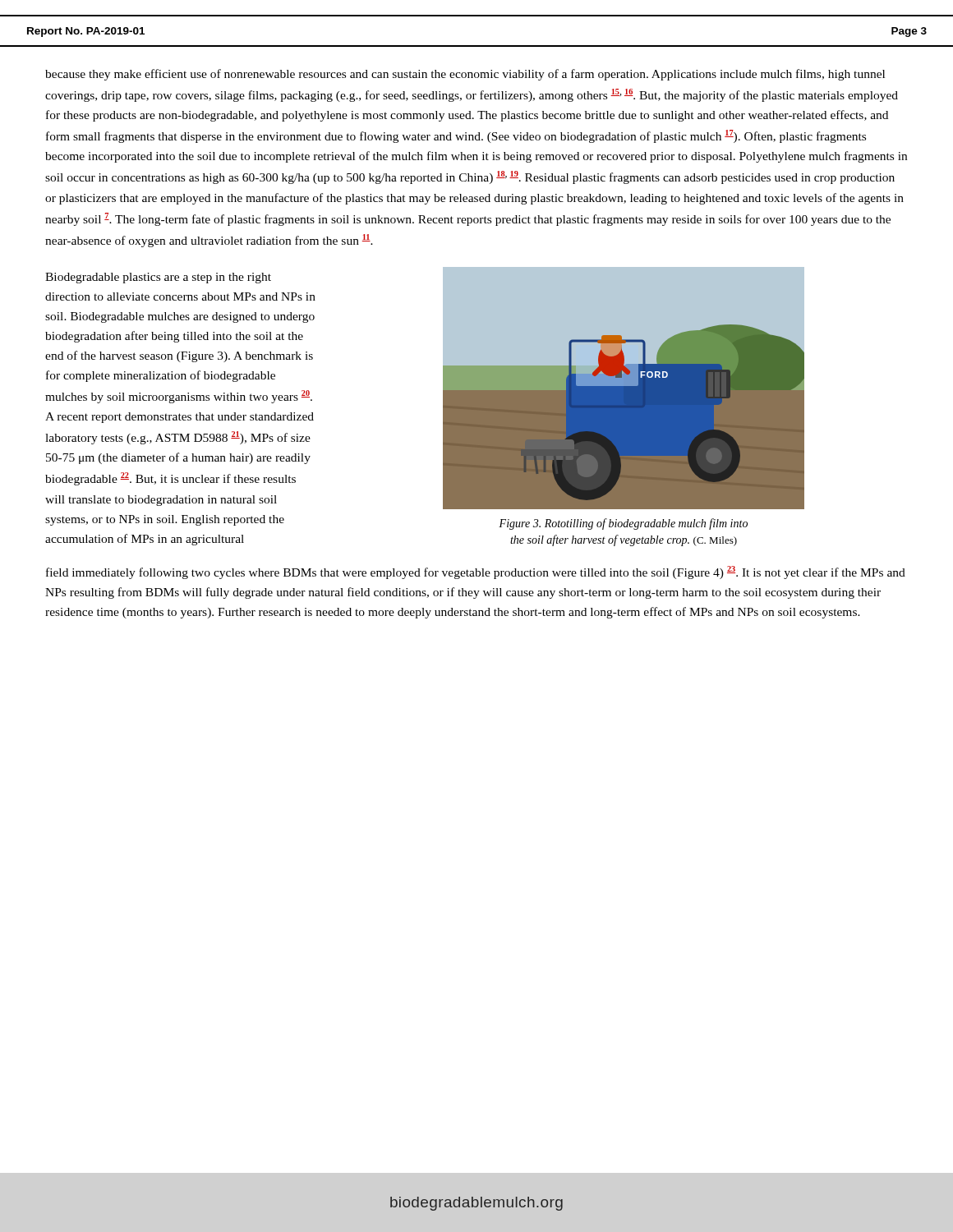Click the photo
This screenshot has width=953, height=1232.
tap(624, 388)
